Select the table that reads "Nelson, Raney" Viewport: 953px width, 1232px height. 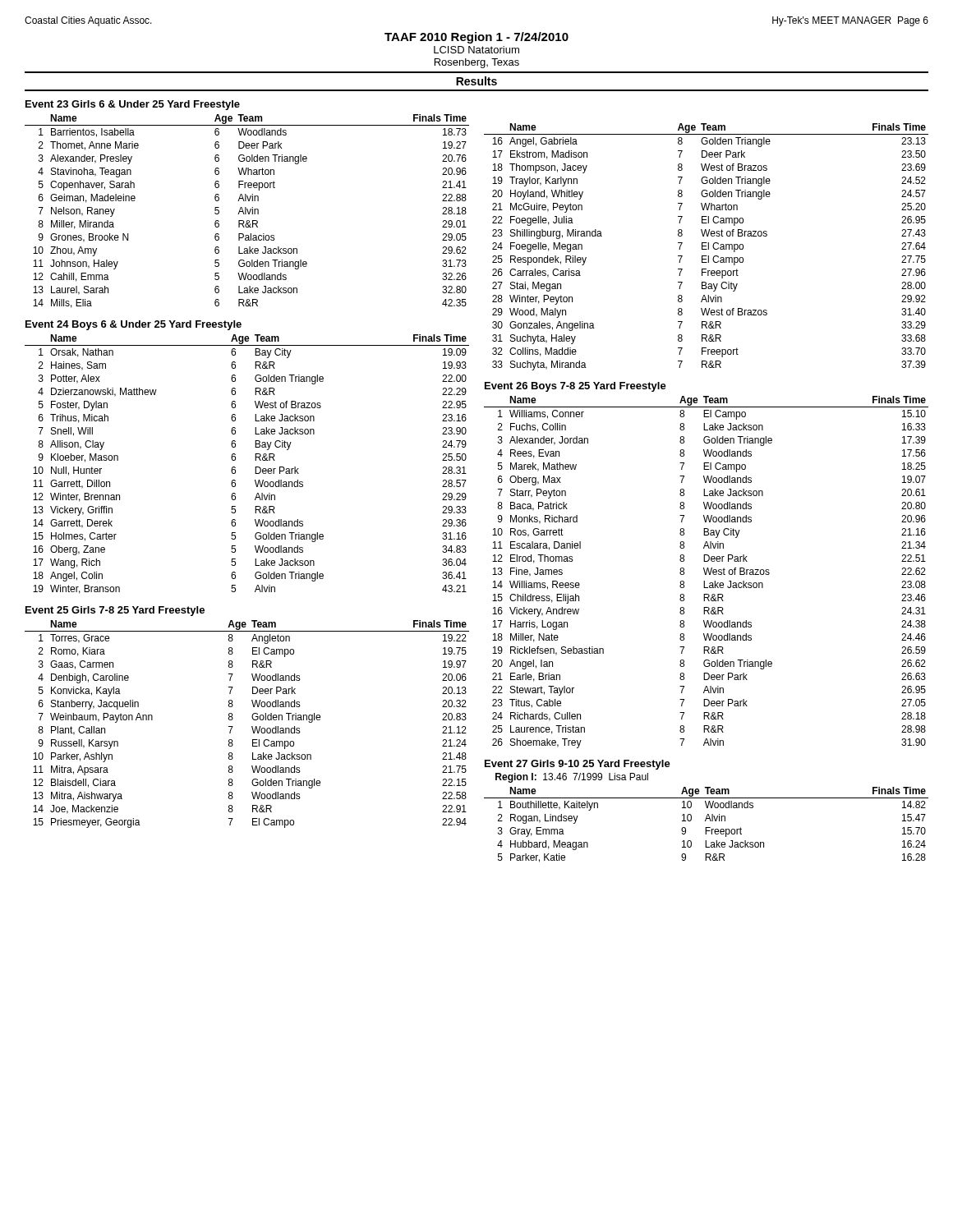click(247, 211)
